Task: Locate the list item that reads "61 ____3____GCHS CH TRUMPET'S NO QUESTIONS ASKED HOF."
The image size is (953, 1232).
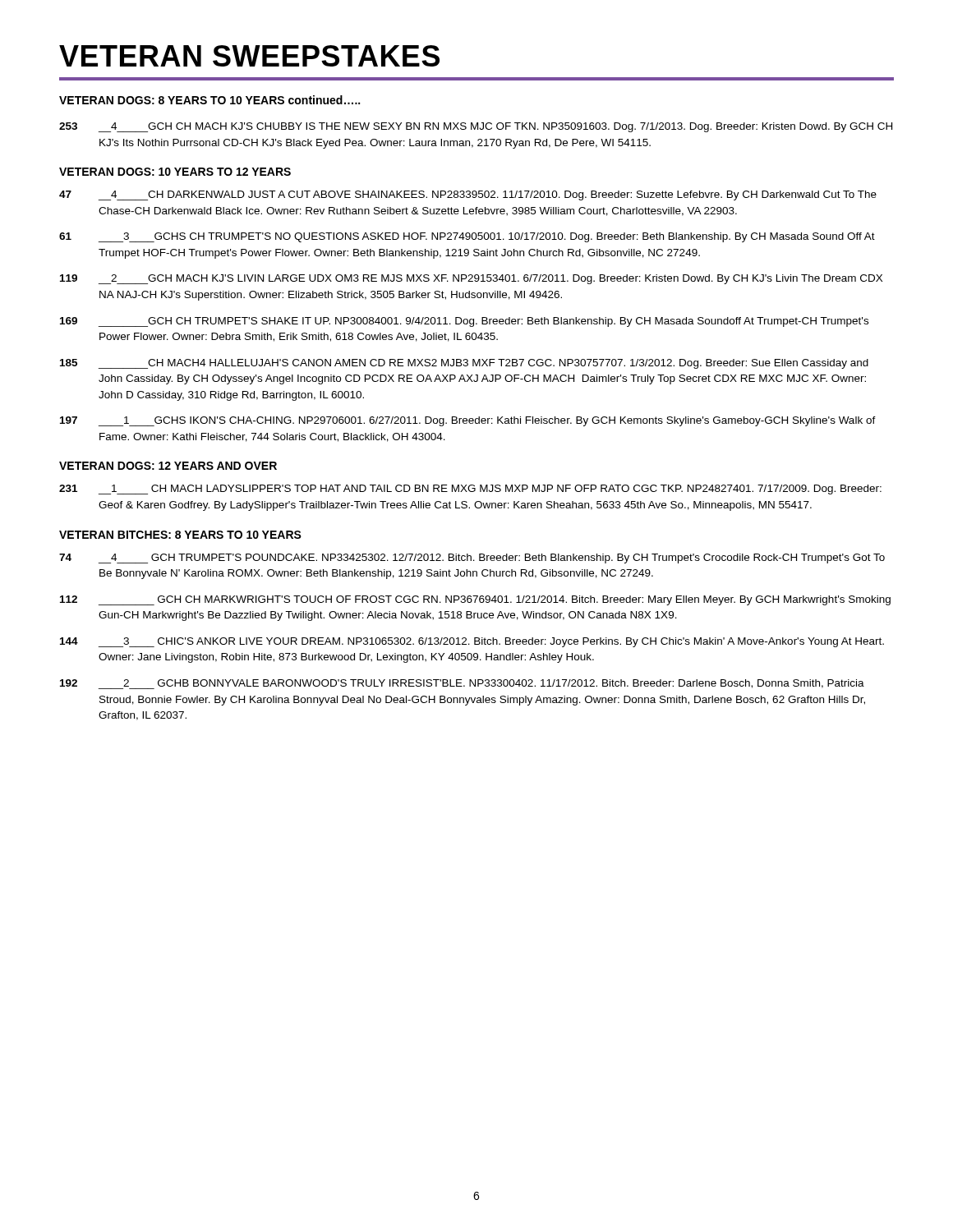Action: (476, 245)
